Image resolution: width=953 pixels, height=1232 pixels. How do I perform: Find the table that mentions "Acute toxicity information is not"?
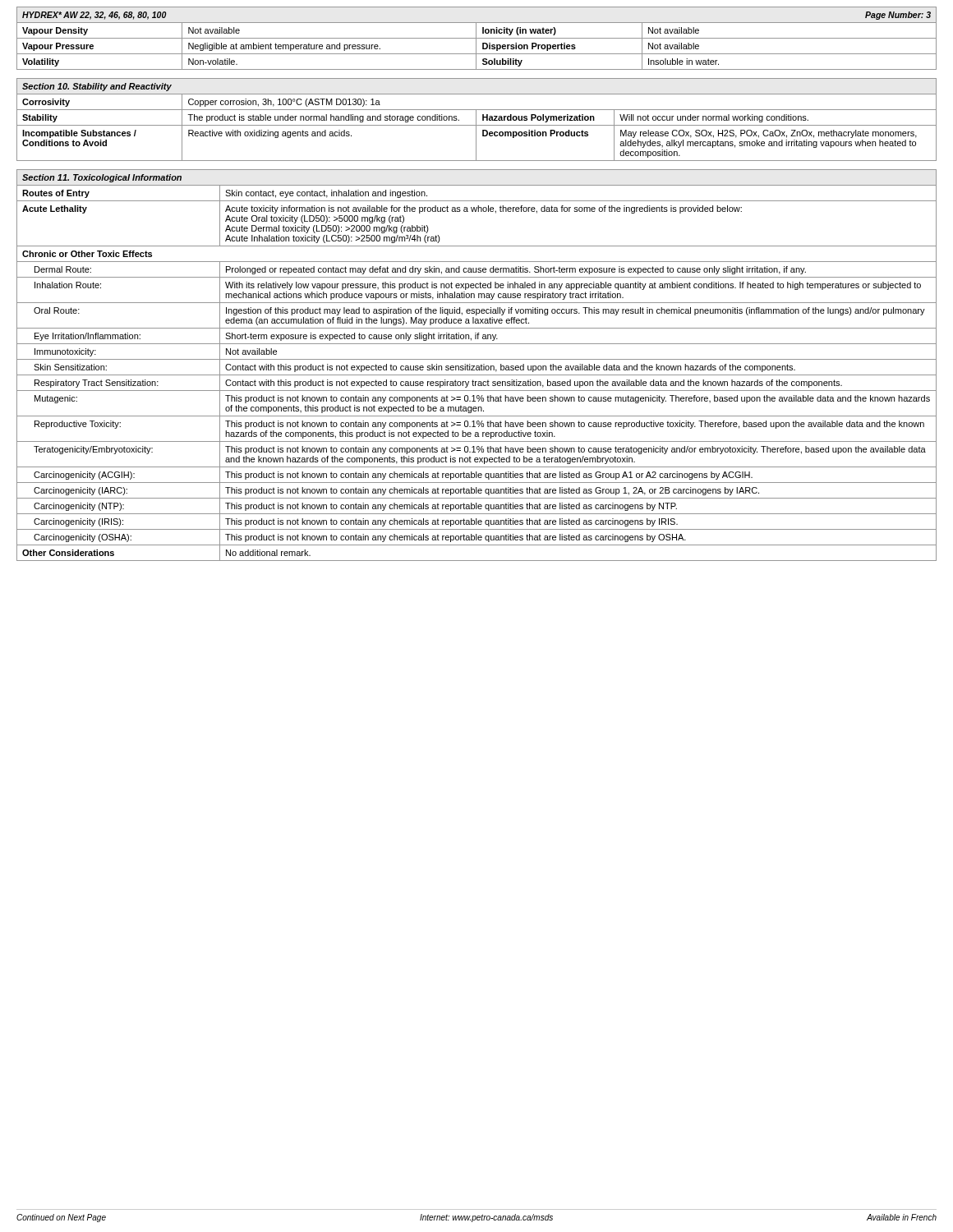pyautogui.click(x=476, y=365)
